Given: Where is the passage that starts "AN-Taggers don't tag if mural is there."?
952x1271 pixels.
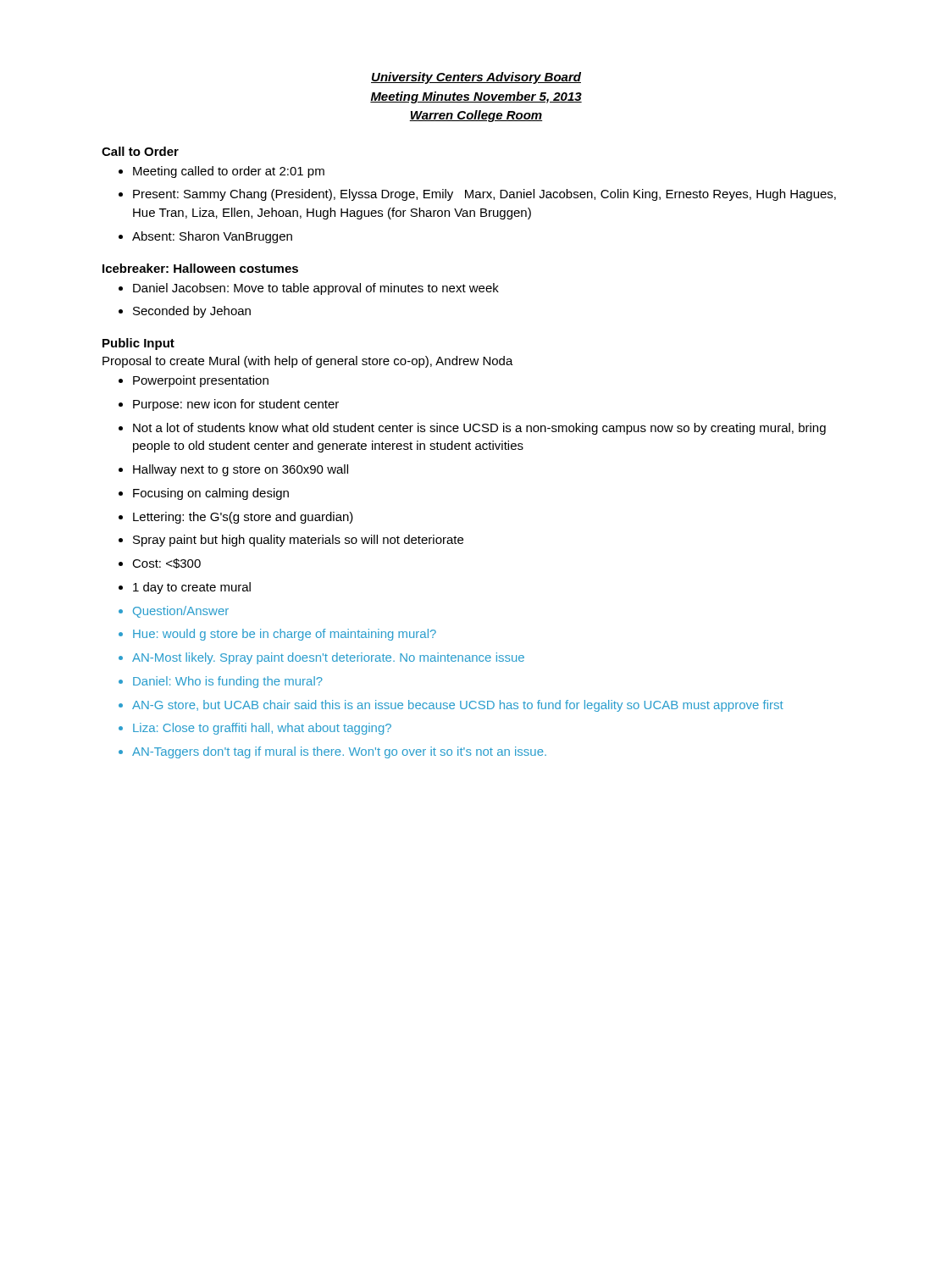Looking at the screenshot, I should pyautogui.click(x=476, y=751).
